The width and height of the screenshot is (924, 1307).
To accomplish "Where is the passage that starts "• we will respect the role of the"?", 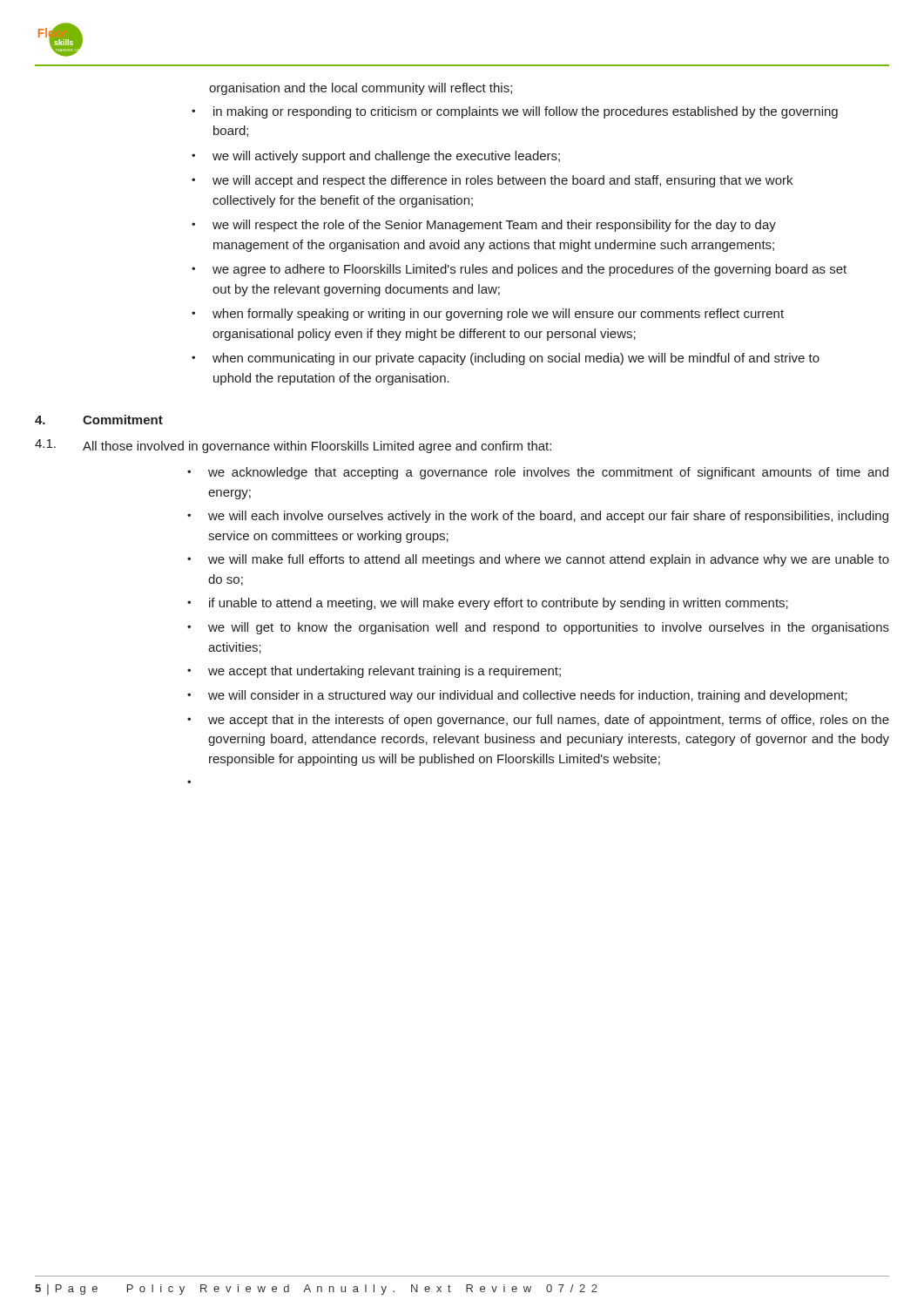I will [x=523, y=235].
